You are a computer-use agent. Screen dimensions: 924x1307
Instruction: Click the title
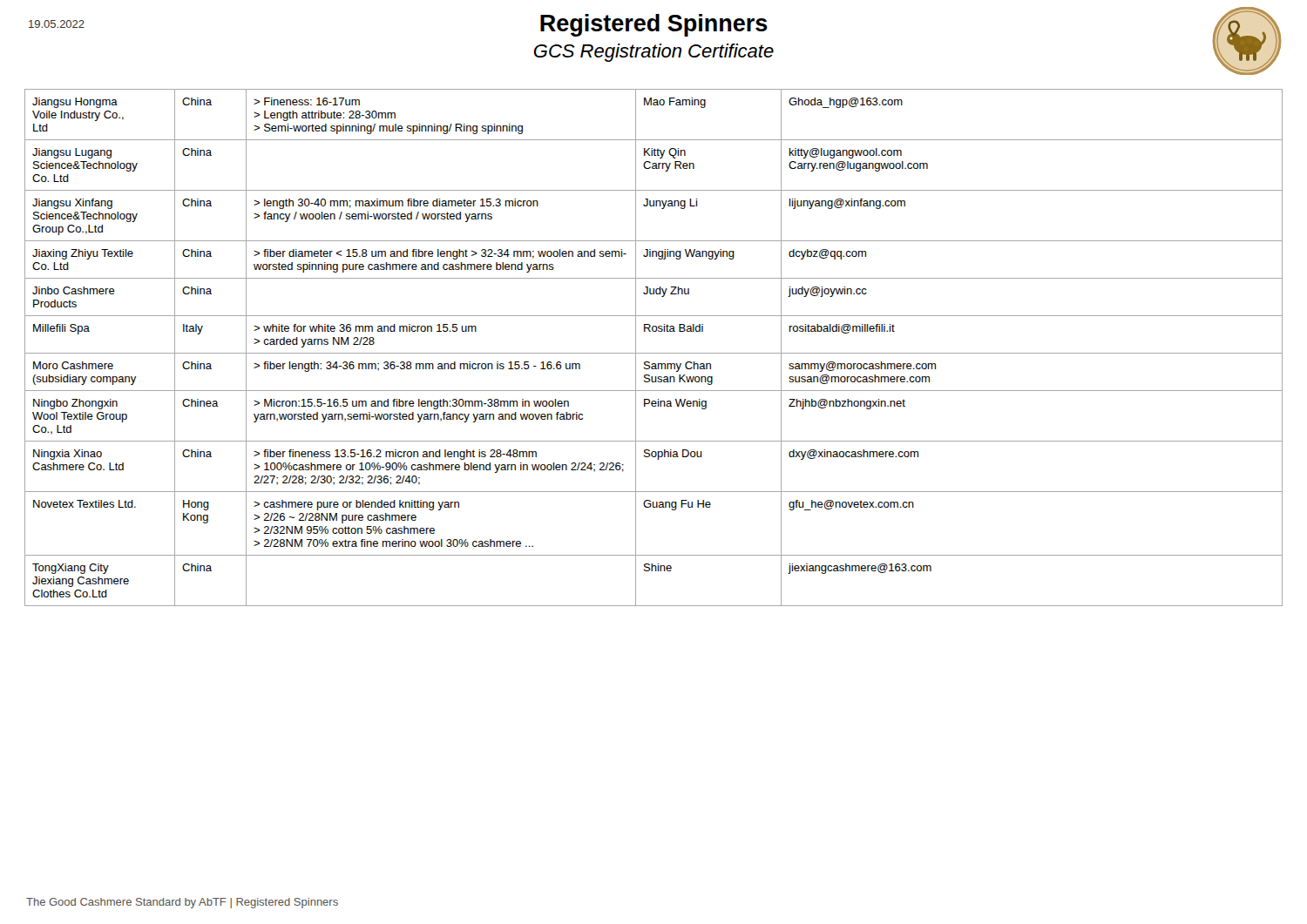point(654,36)
